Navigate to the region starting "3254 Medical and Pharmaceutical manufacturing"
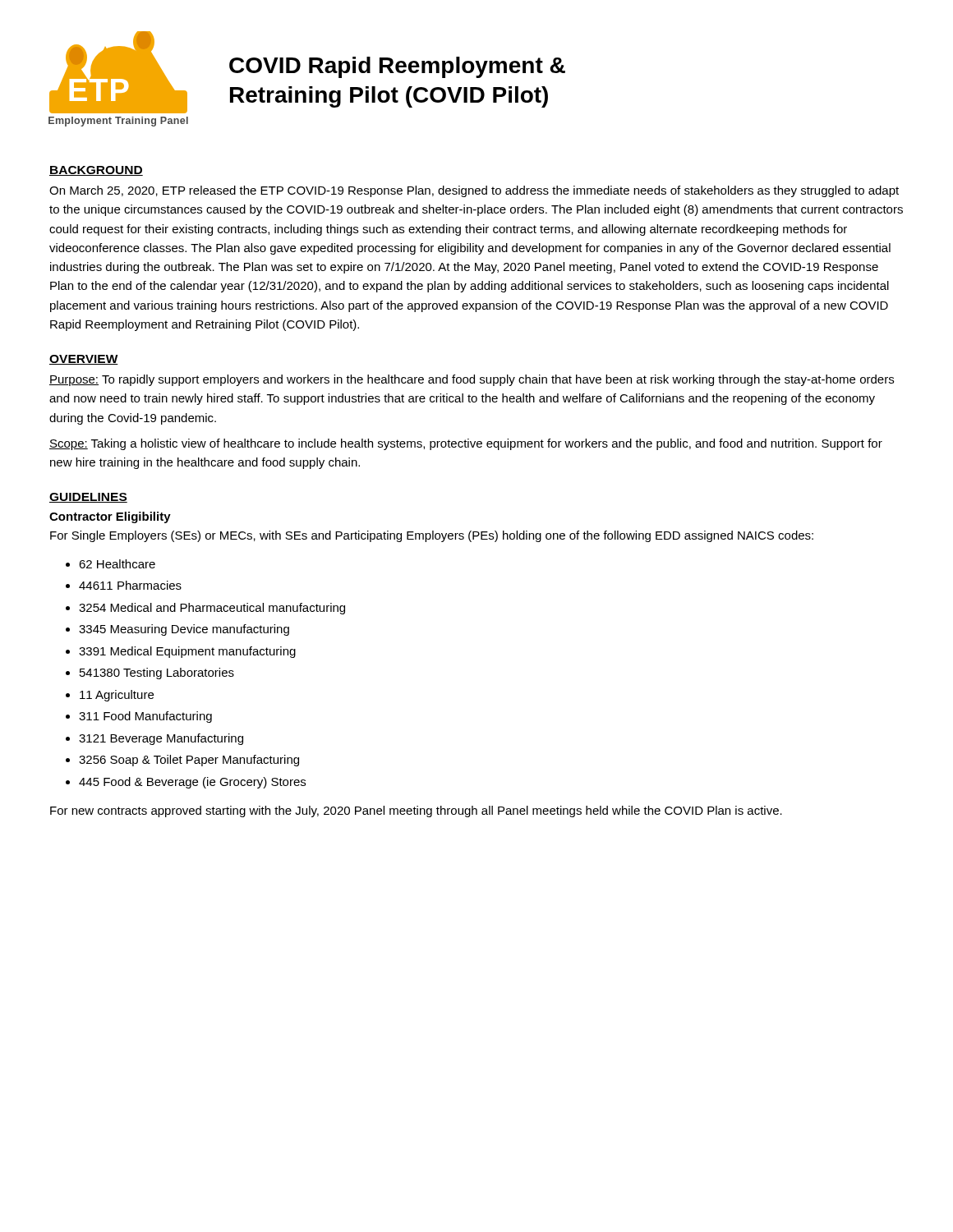 click(x=212, y=607)
